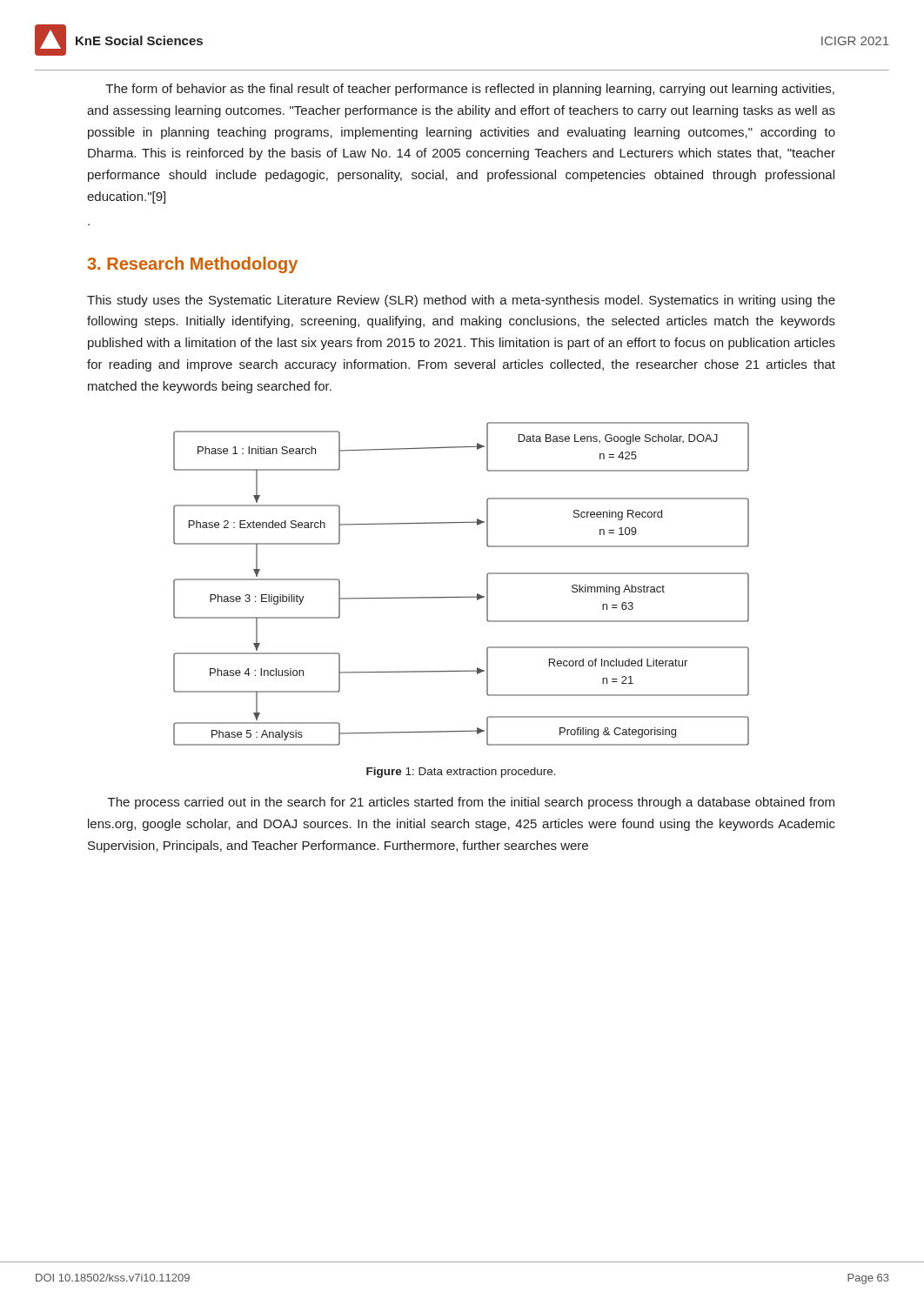Click on the text block starting "The process carried out in the"
This screenshot has width=924, height=1305.
pos(461,823)
